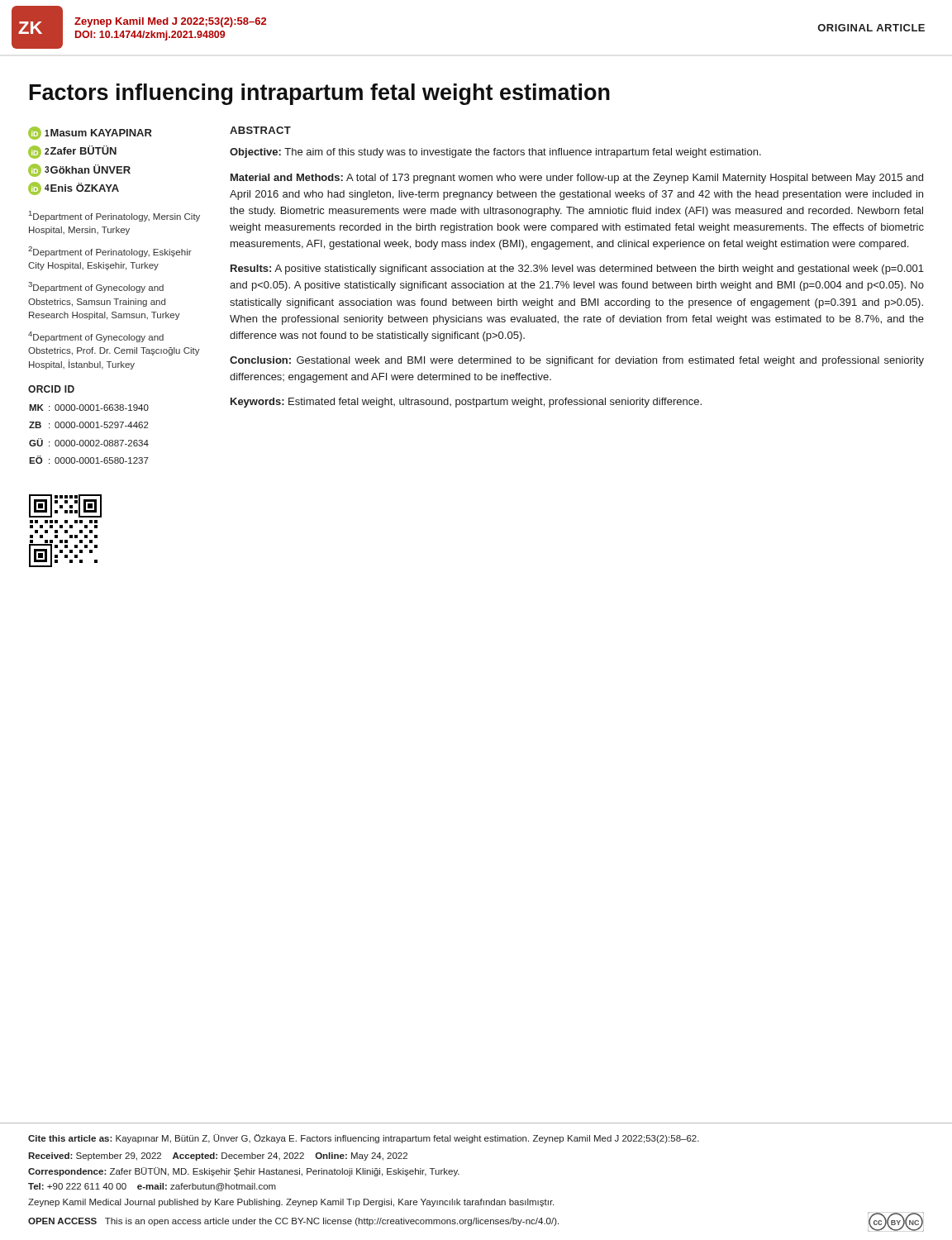Image resolution: width=952 pixels, height=1240 pixels.
Task: Find the text starting "Keywords: Estimated fetal"
Action: tap(466, 402)
